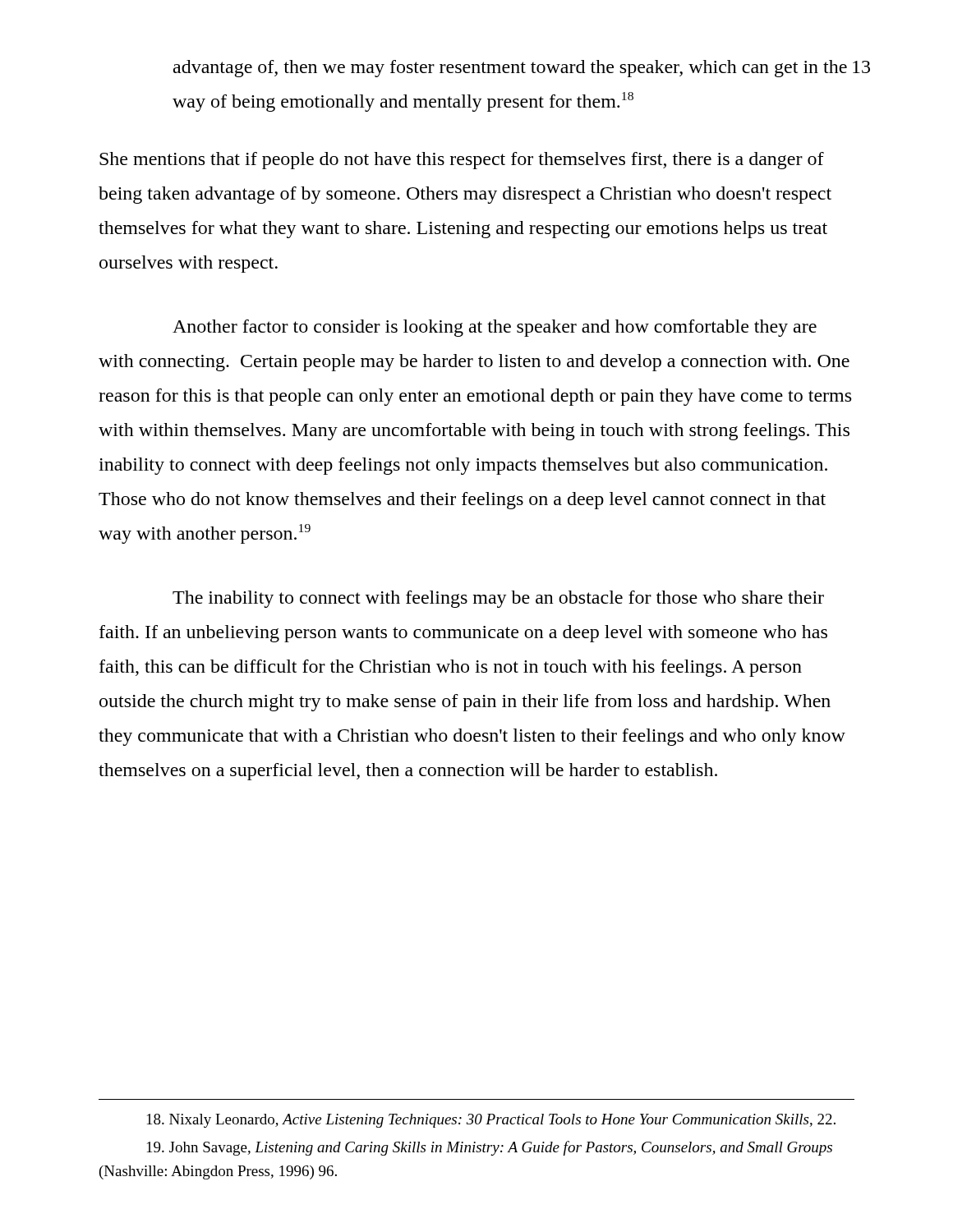Locate the text block containing "The inability to"
The width and height of the screenshot is (953, 1232).
tap(472, 683)
